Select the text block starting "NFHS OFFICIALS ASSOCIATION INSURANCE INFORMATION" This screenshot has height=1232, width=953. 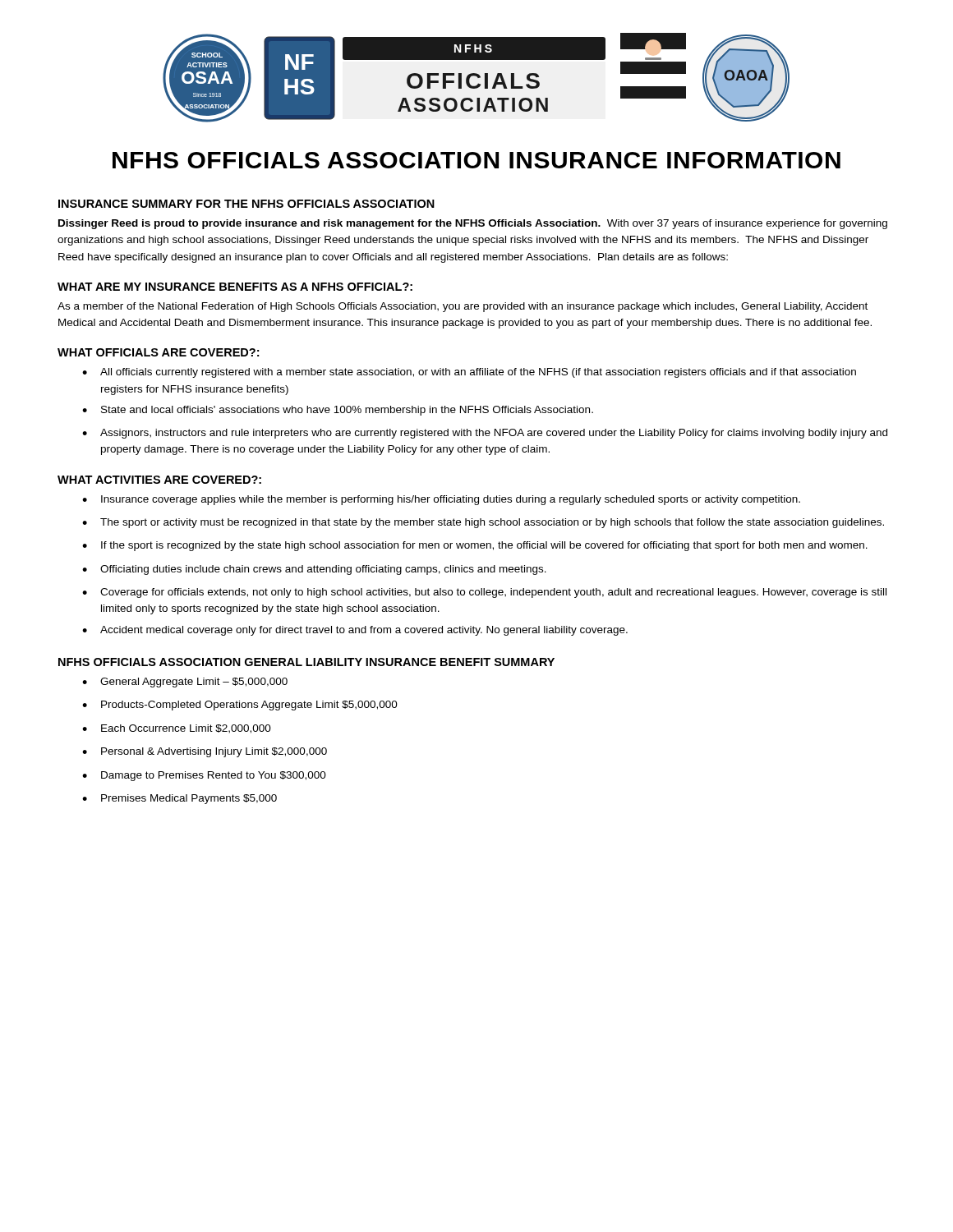pos(476,160)
